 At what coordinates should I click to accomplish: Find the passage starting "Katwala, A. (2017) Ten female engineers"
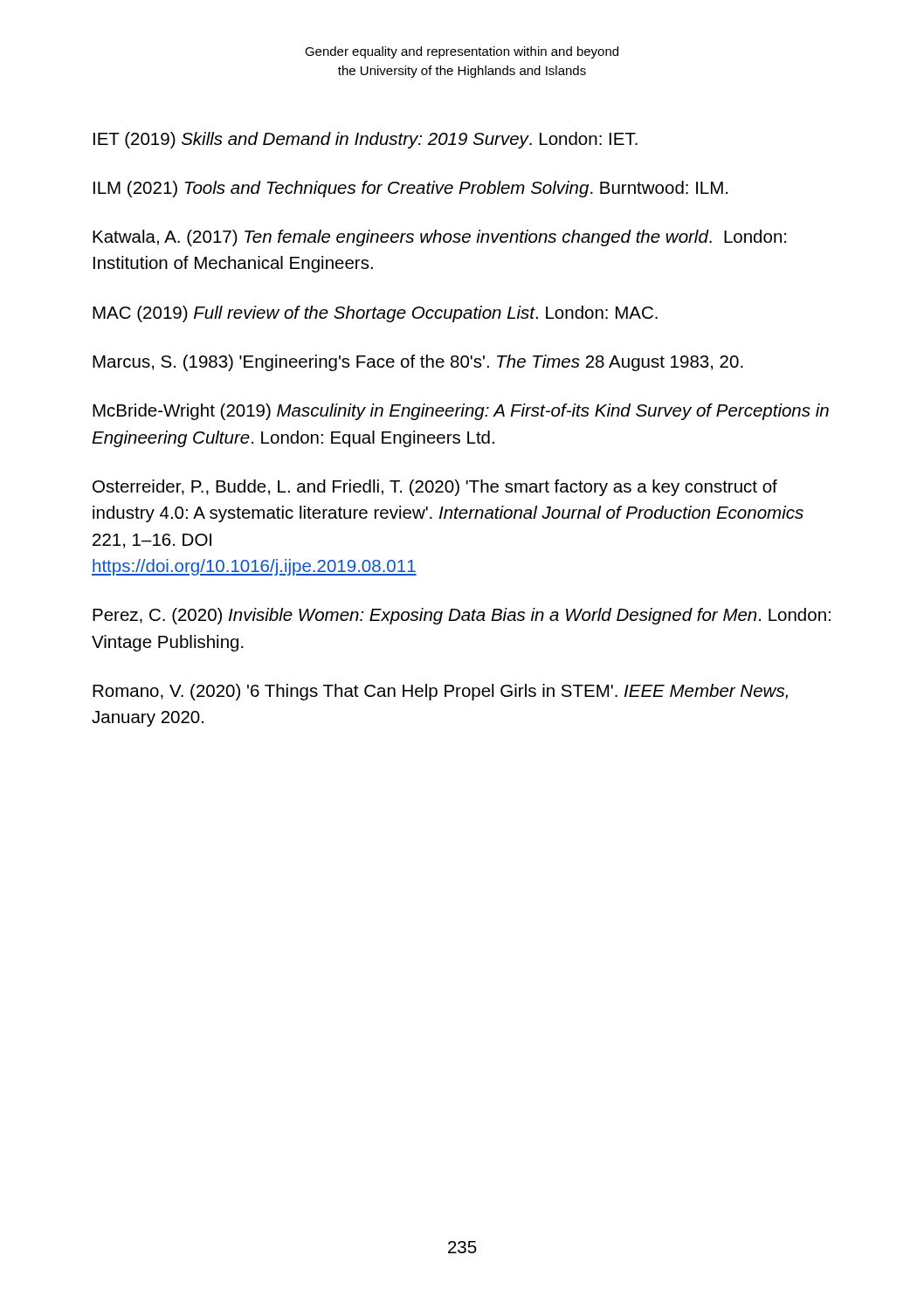(440, 250)
